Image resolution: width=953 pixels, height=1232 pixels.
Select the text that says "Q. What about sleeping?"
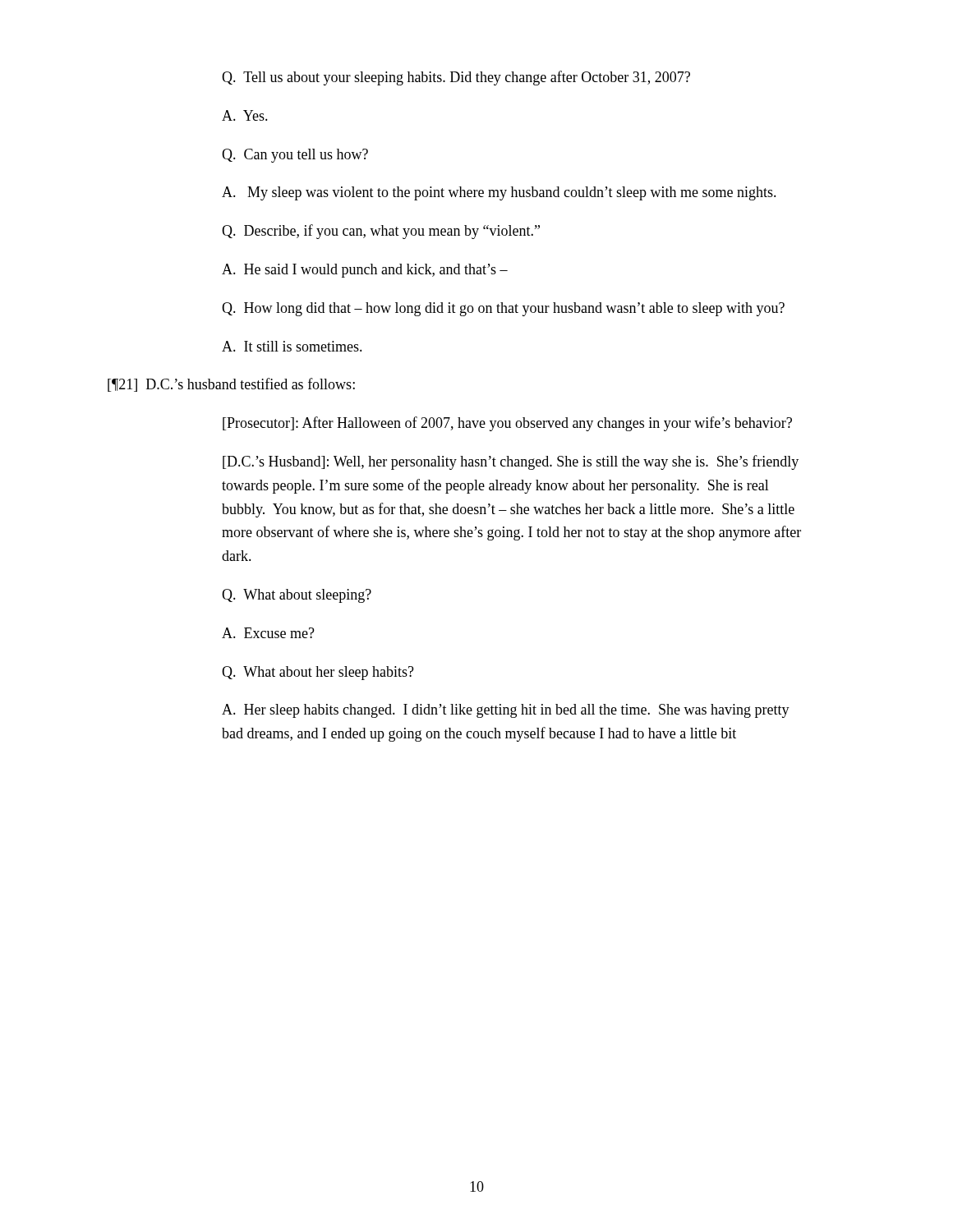coord(297,595)
